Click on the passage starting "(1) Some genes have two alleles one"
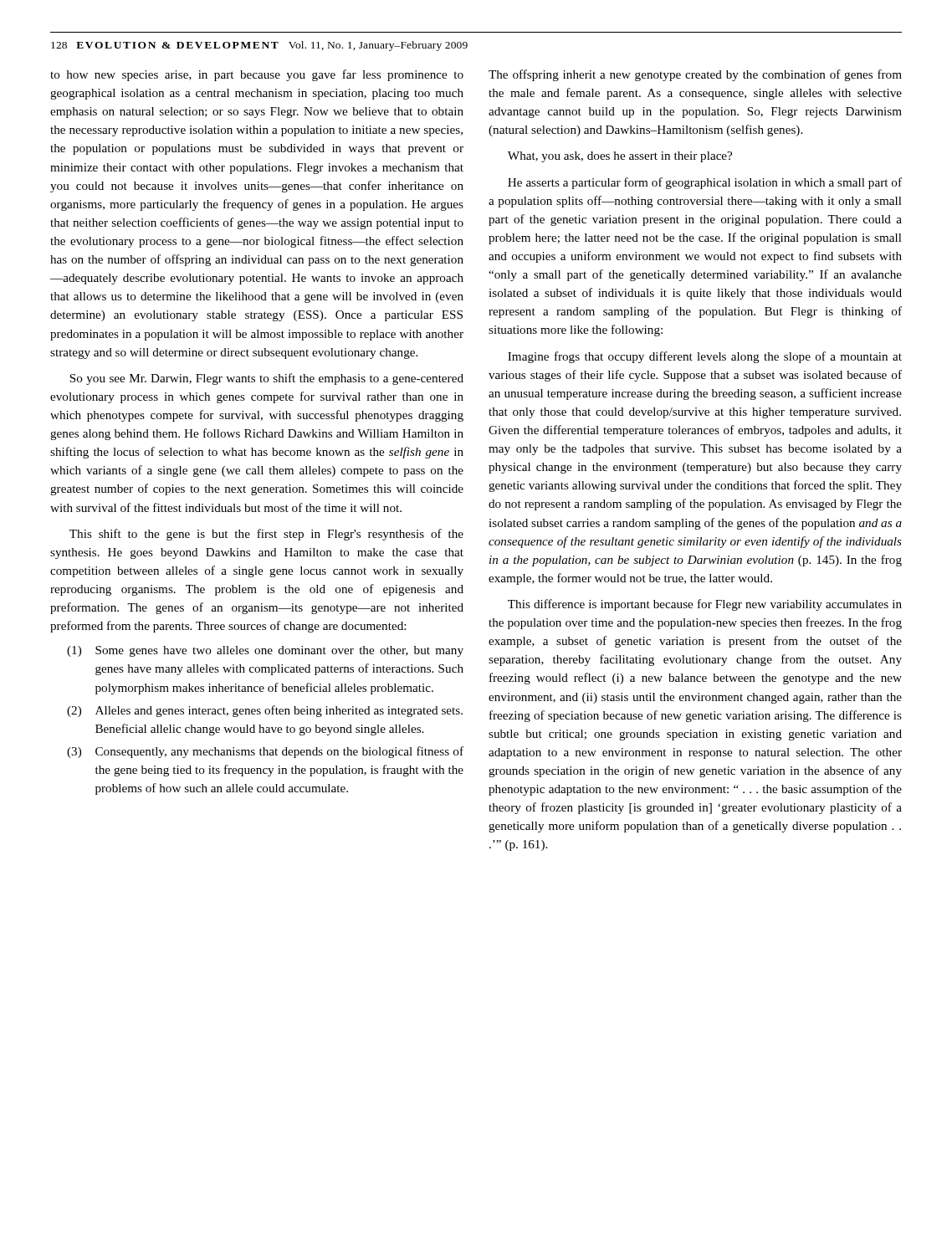 tap(265, 669)
